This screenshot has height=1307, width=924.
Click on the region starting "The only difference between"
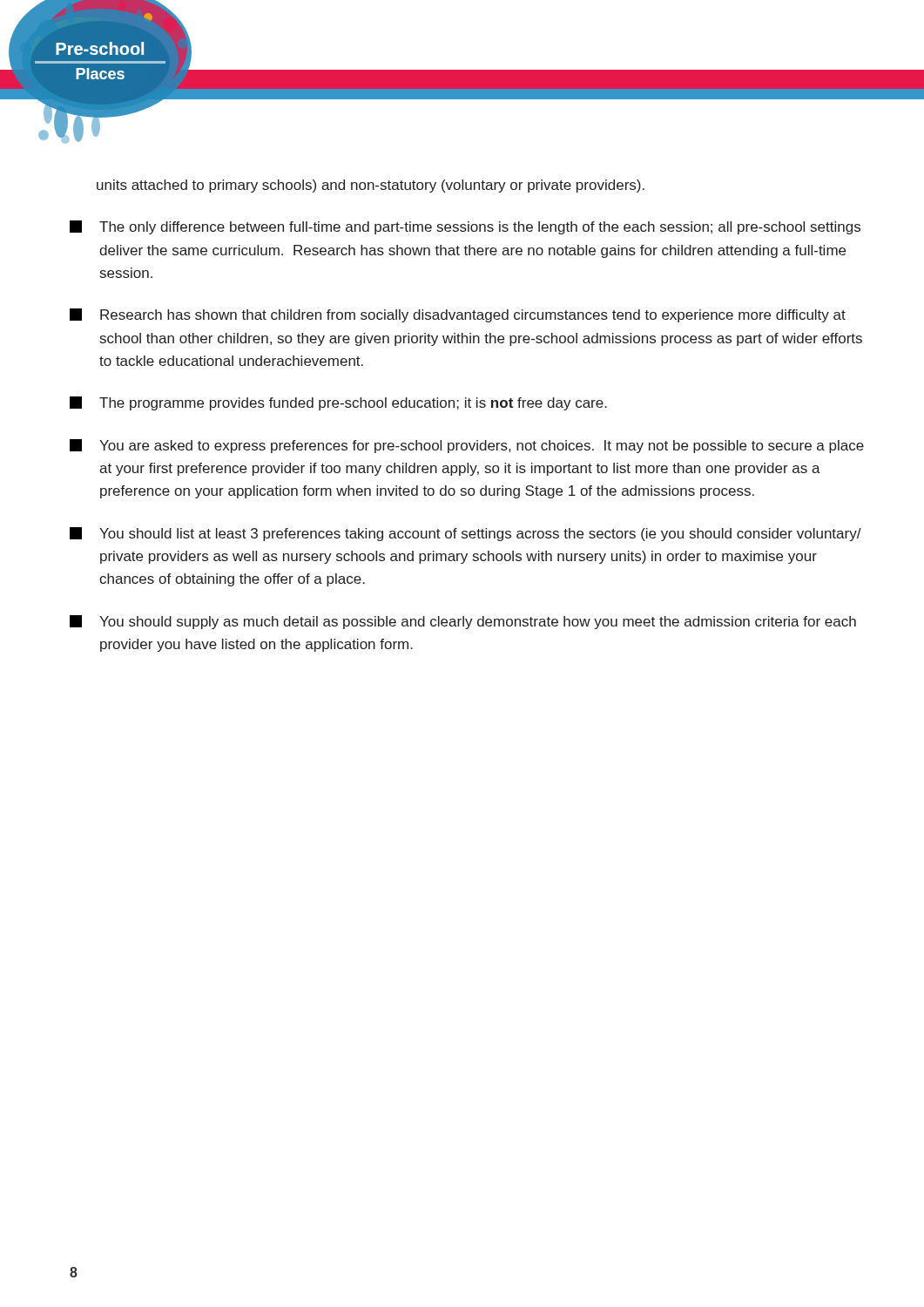[x=471, y=251]
